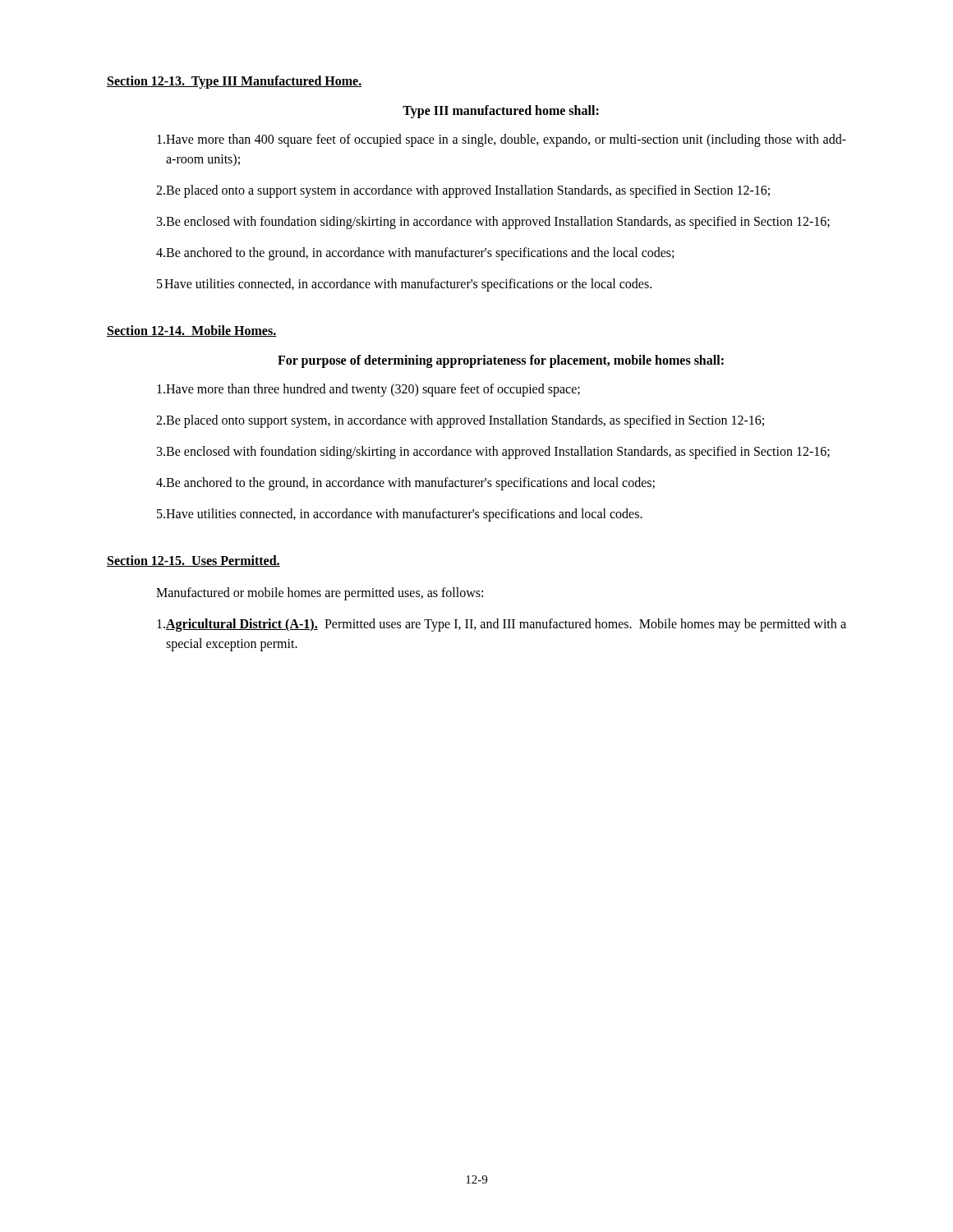
Task: Select the section header containing "Section 12-13. Type III"
Action: point(234,81)
